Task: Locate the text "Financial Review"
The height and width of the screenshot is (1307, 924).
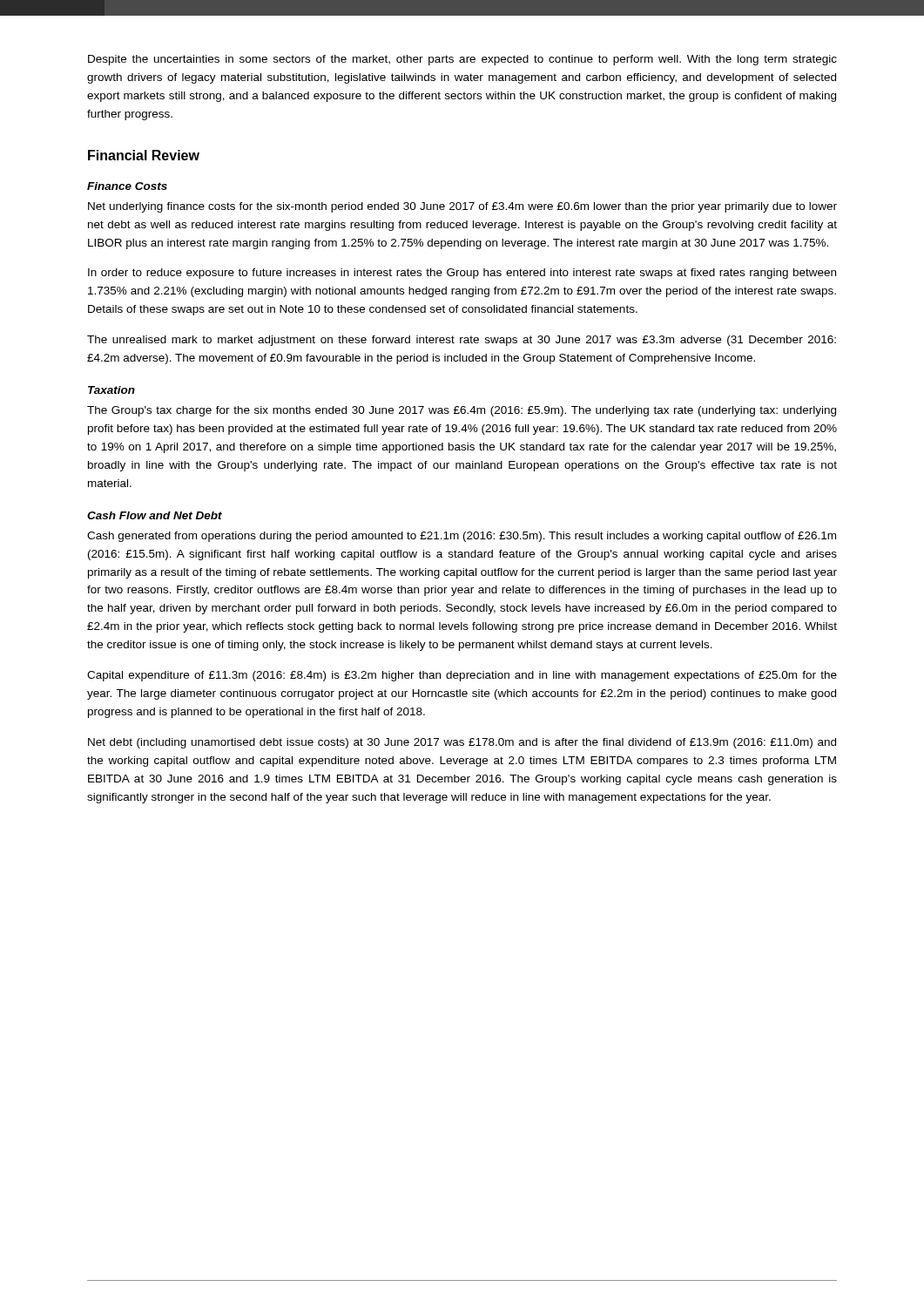Action: coord(143,155)
